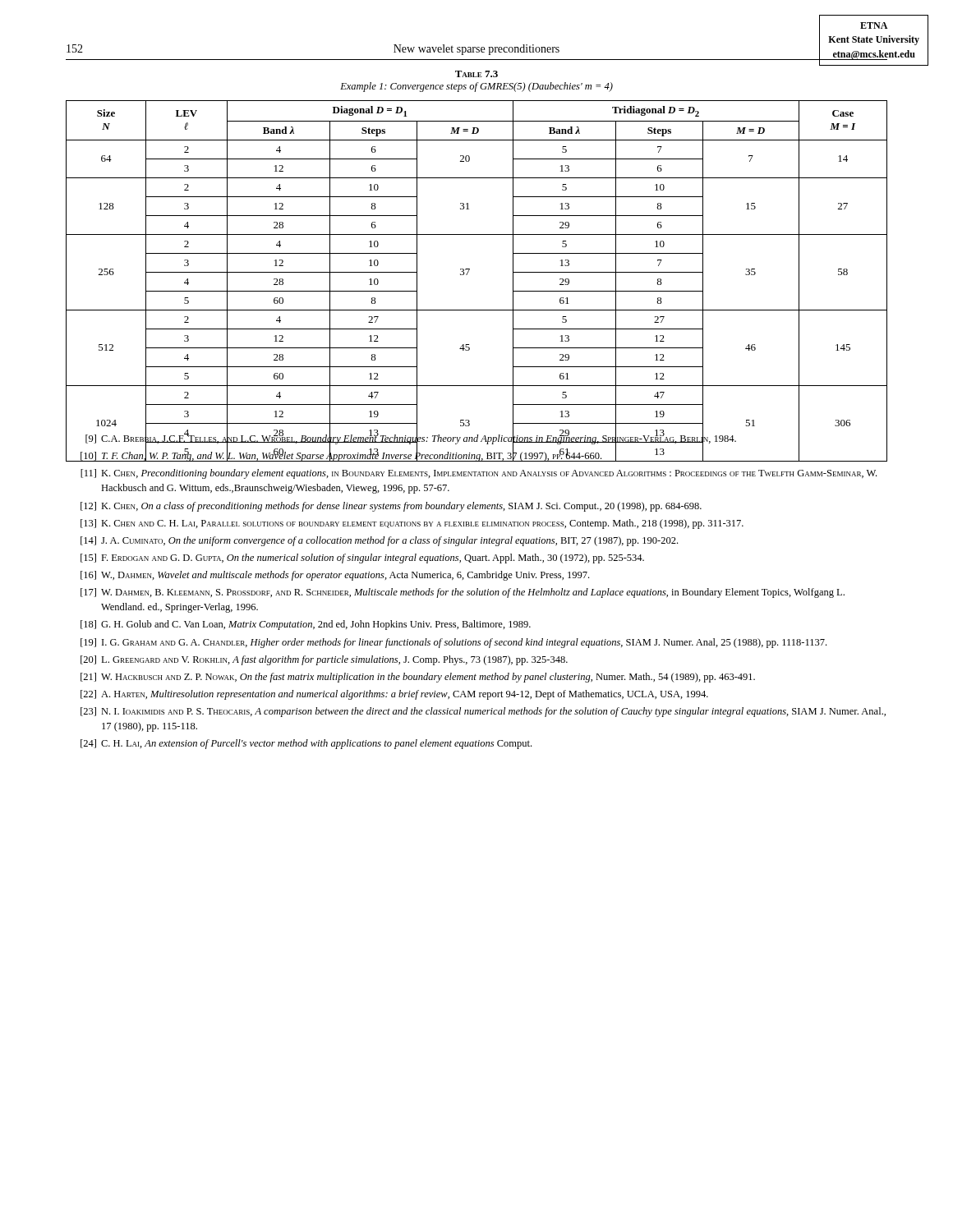Click on the block starting "[14] J. A. Cuminato, On"
Screen dimensions: 1232x953
click(x=372, y=540)
